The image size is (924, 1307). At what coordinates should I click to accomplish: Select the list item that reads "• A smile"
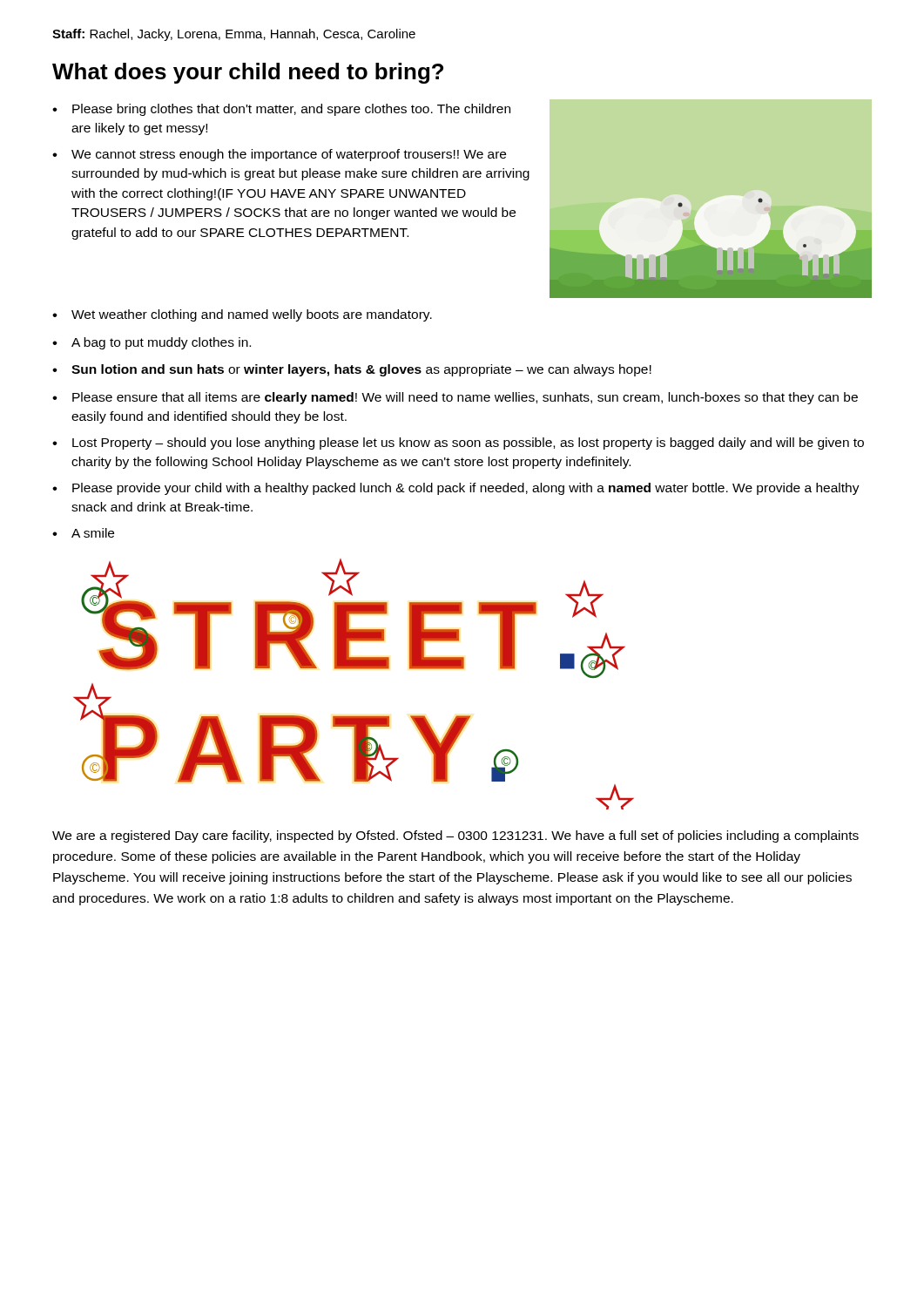pos(84,534)
